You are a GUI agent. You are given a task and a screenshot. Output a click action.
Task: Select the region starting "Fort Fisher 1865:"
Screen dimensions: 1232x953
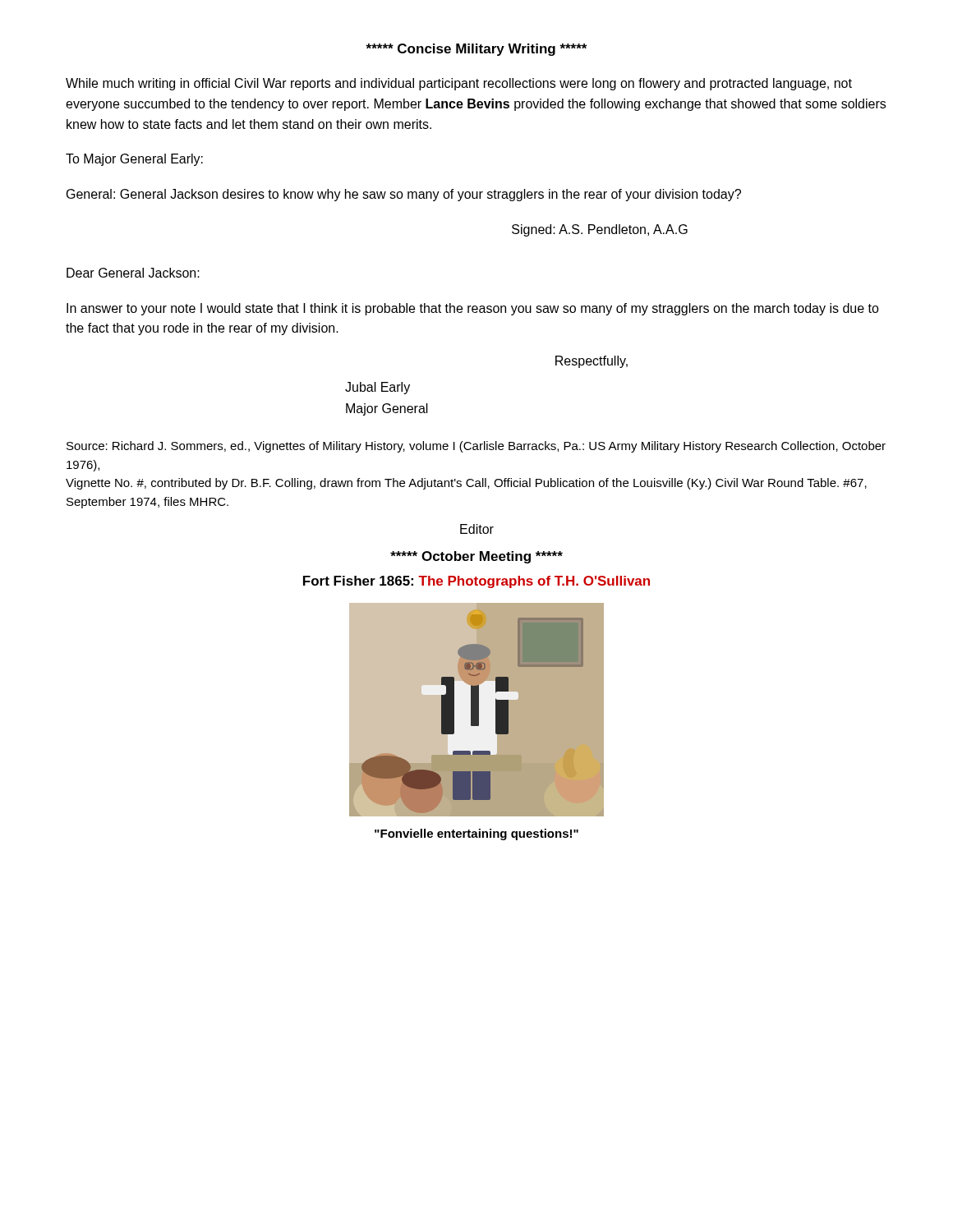coord(476,581)
